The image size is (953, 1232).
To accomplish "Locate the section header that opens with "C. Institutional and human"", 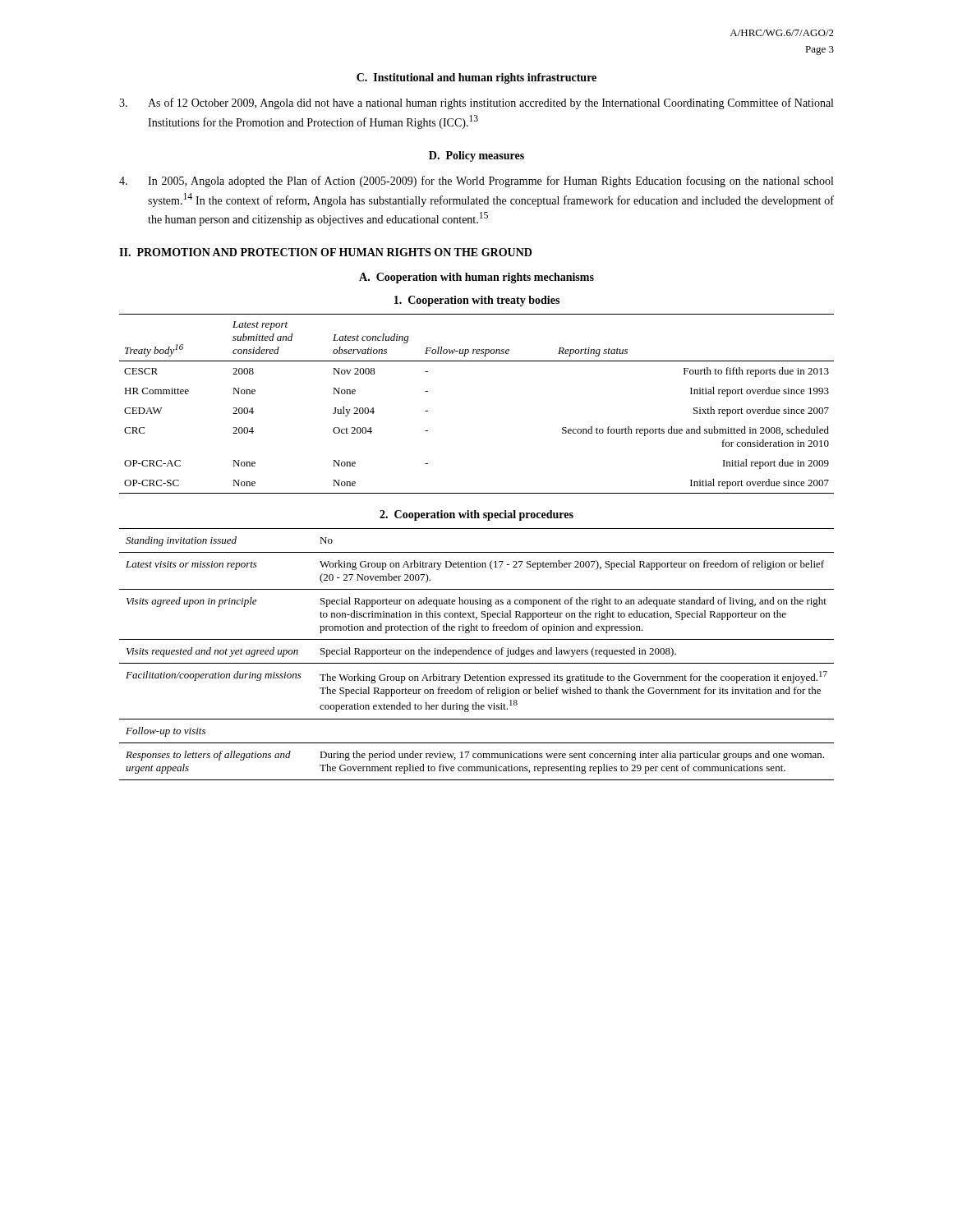I will [476, 78].
